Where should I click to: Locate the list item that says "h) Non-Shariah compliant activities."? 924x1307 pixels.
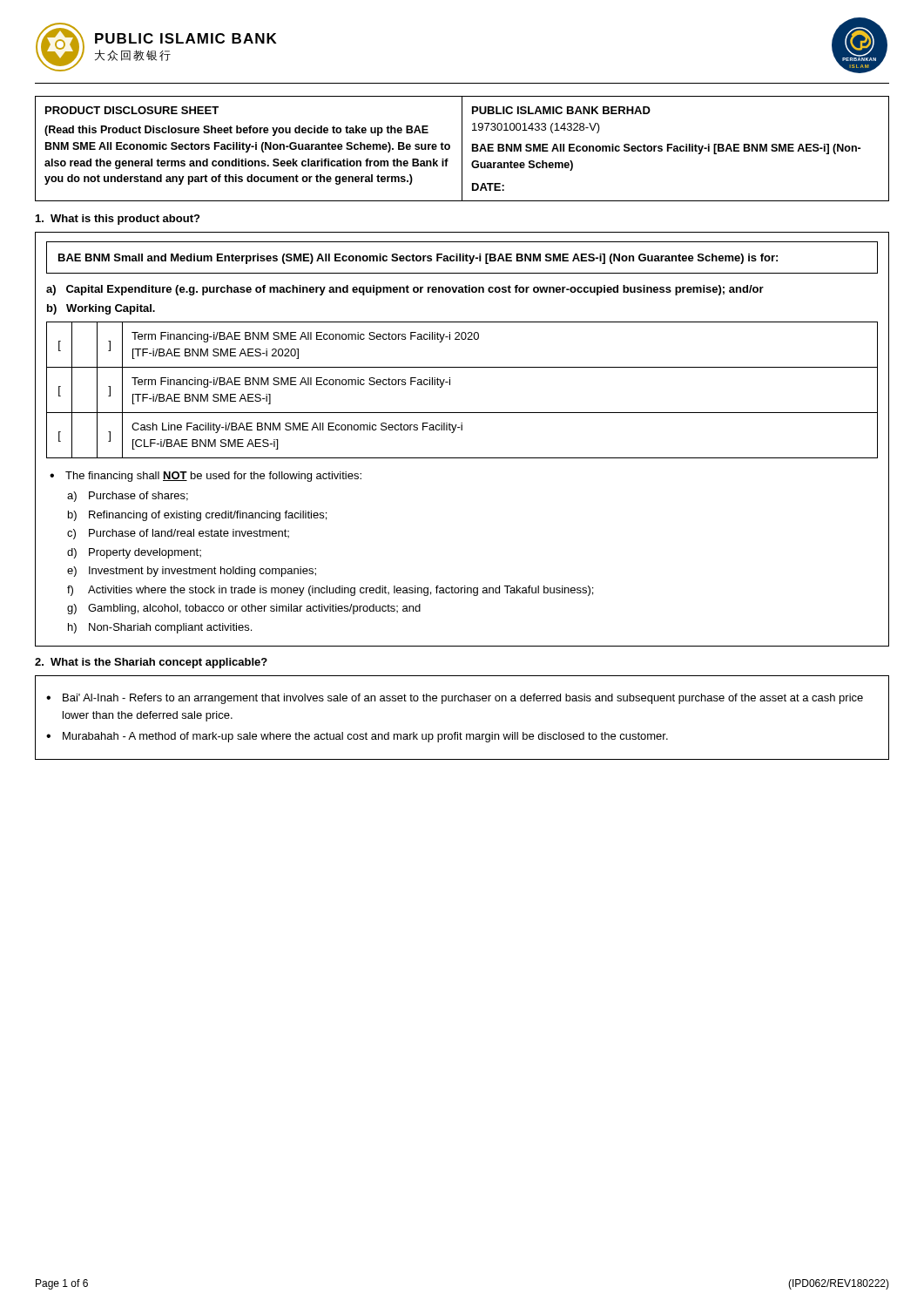160,627
